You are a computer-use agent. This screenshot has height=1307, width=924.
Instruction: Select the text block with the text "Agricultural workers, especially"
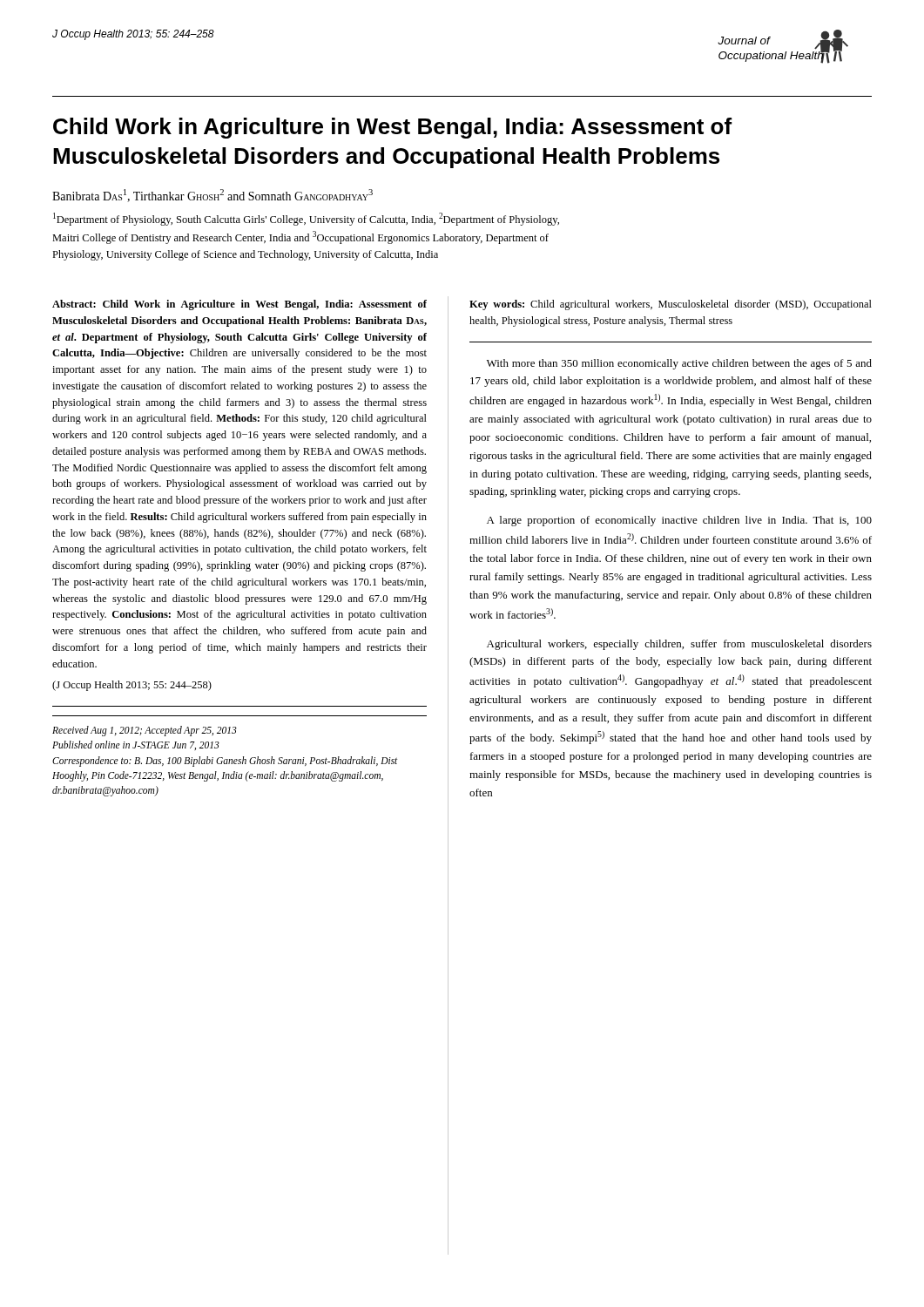[x=671, y=718]
